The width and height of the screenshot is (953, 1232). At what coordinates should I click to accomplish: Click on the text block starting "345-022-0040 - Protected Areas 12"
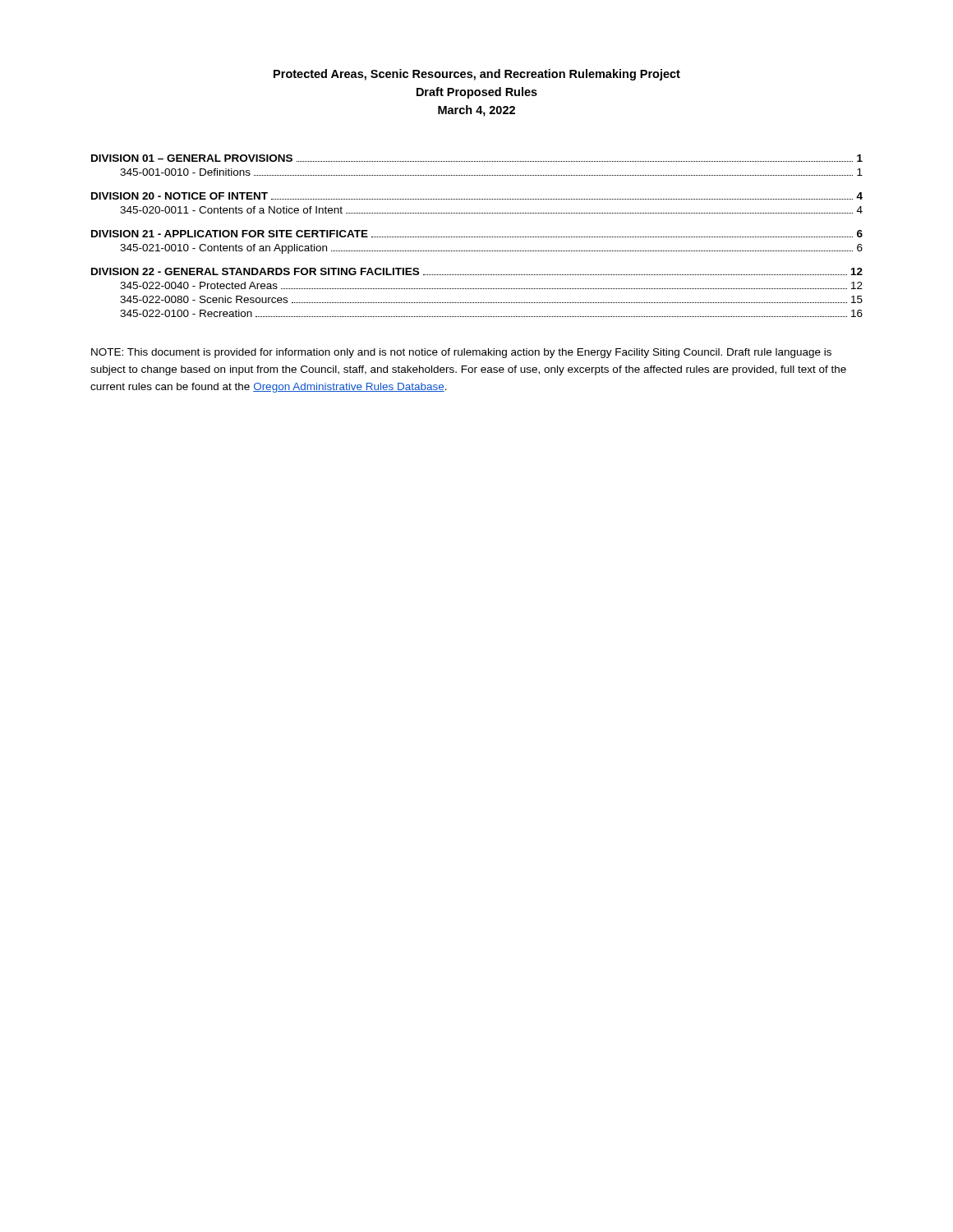pyautogui.click(x=491, y=286)
